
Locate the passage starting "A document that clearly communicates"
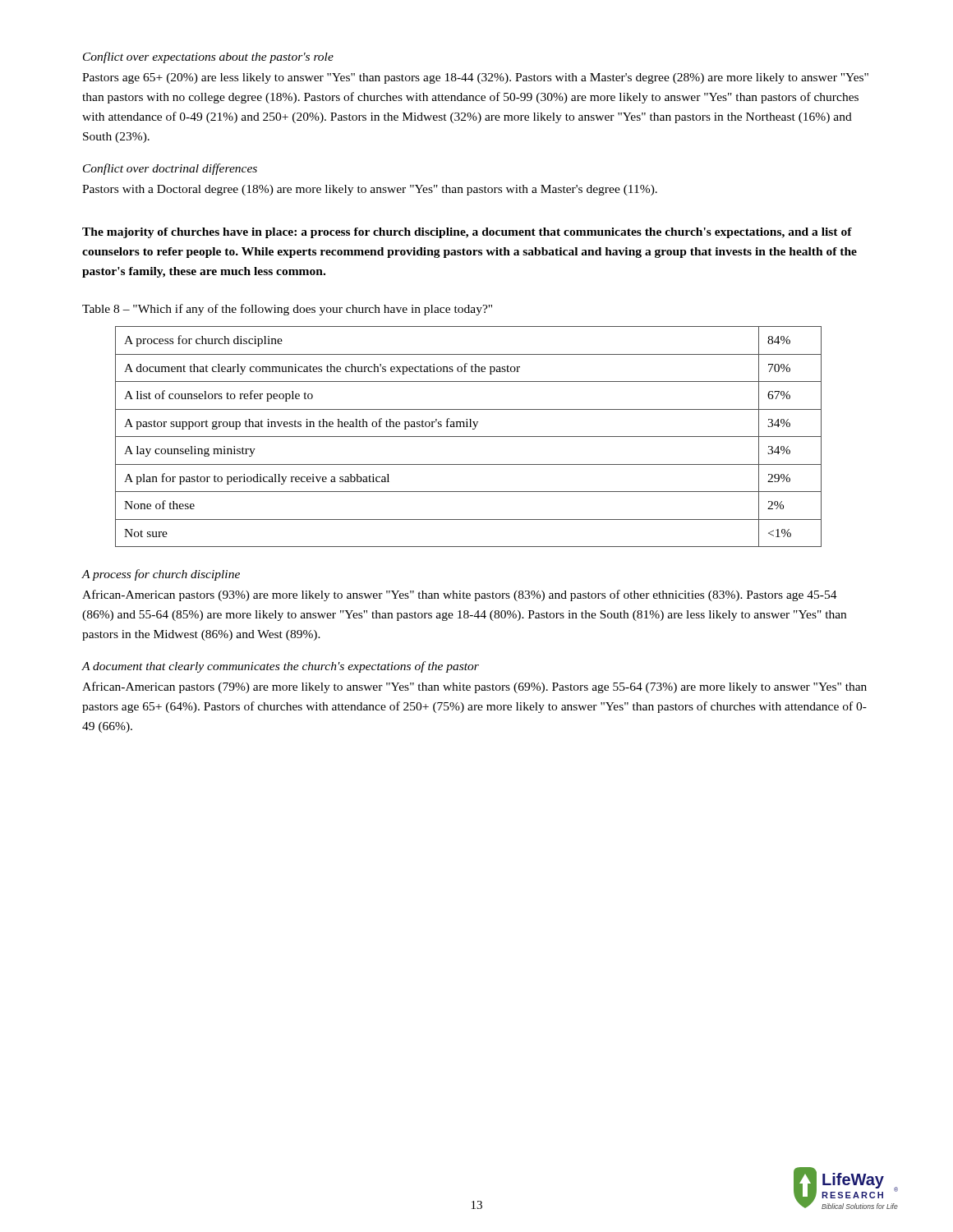click(476, 666)
